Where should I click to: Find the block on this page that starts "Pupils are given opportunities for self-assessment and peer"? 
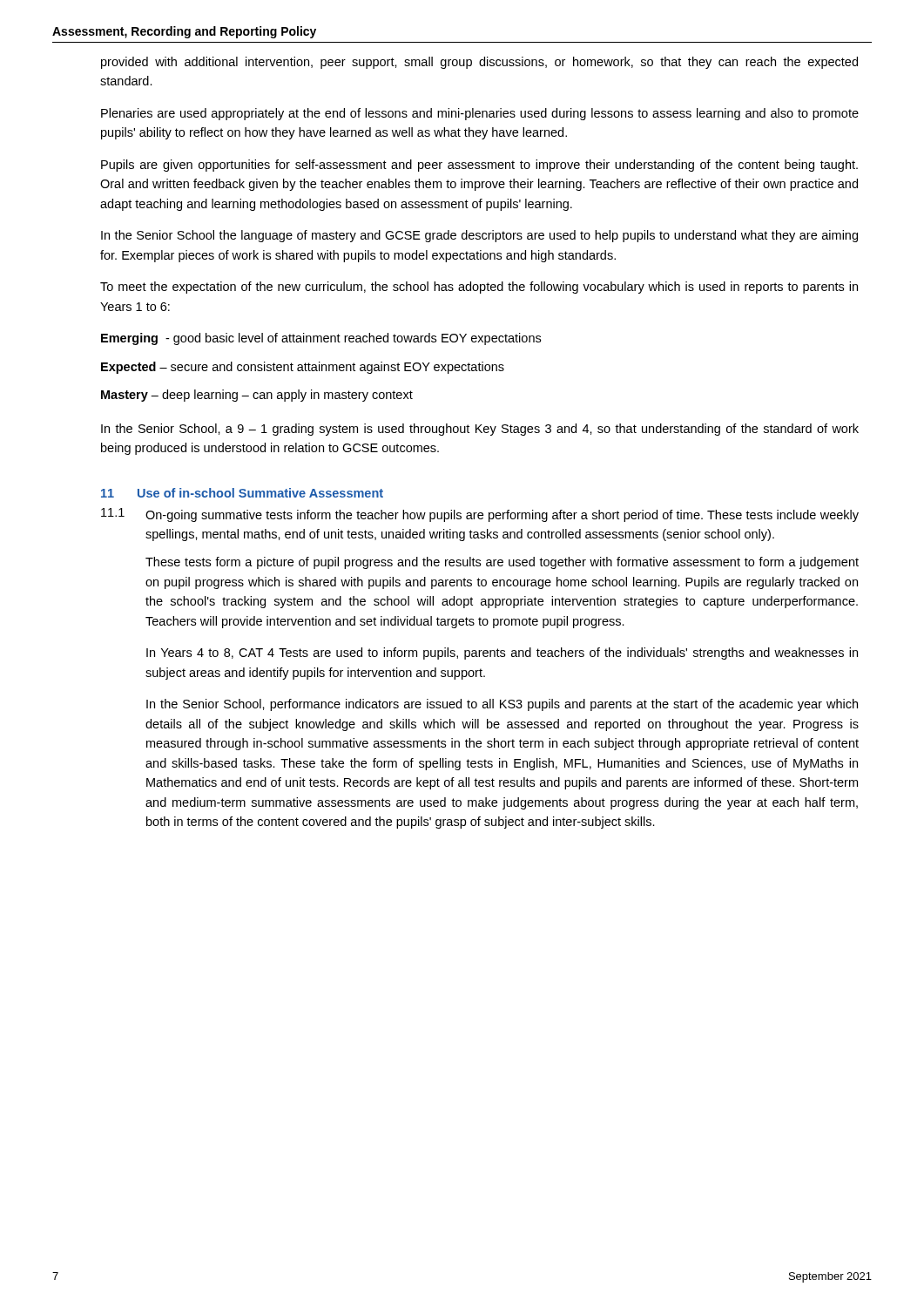click(479, 184)
